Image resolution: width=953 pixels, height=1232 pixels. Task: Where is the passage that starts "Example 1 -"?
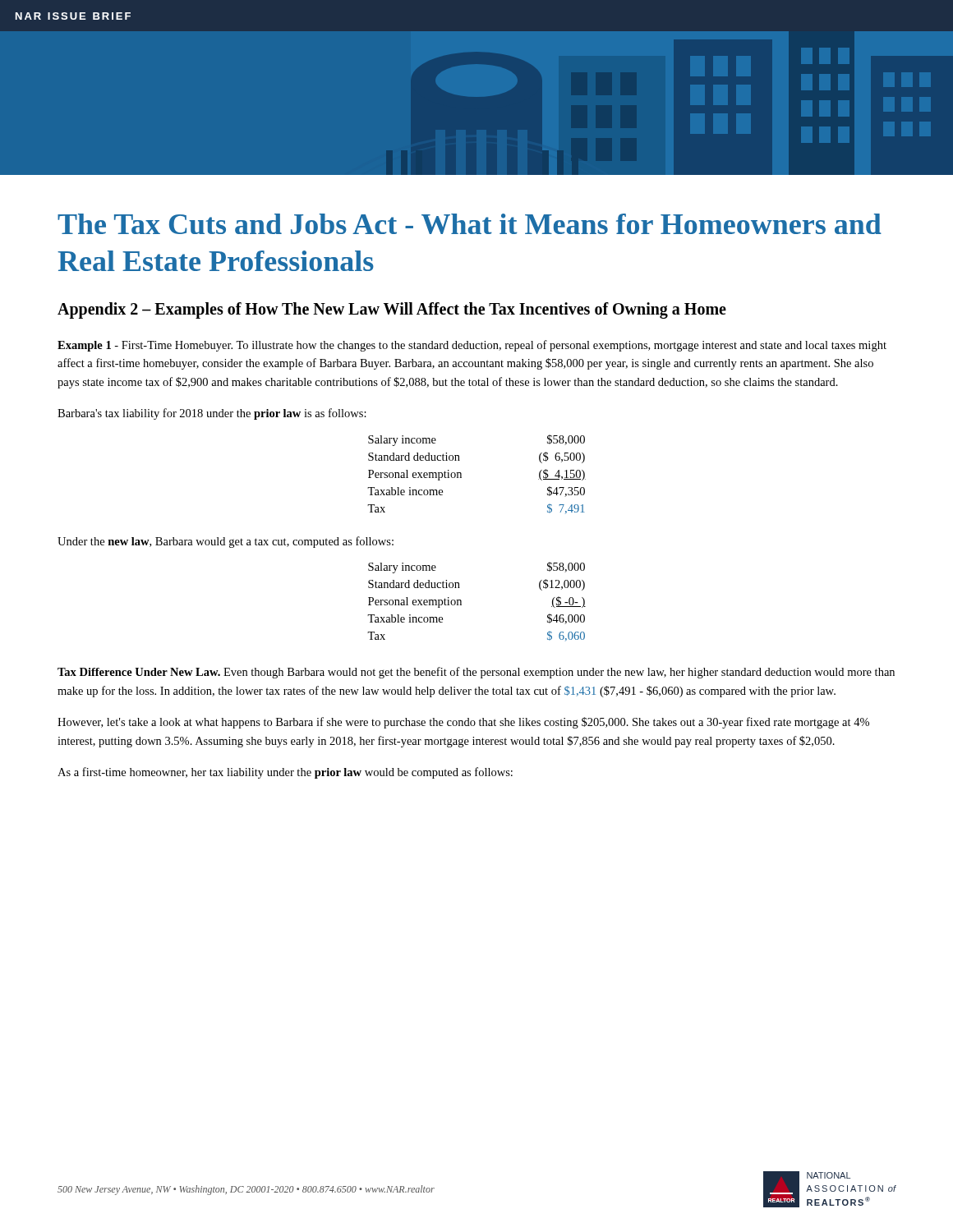coord(472,363)
